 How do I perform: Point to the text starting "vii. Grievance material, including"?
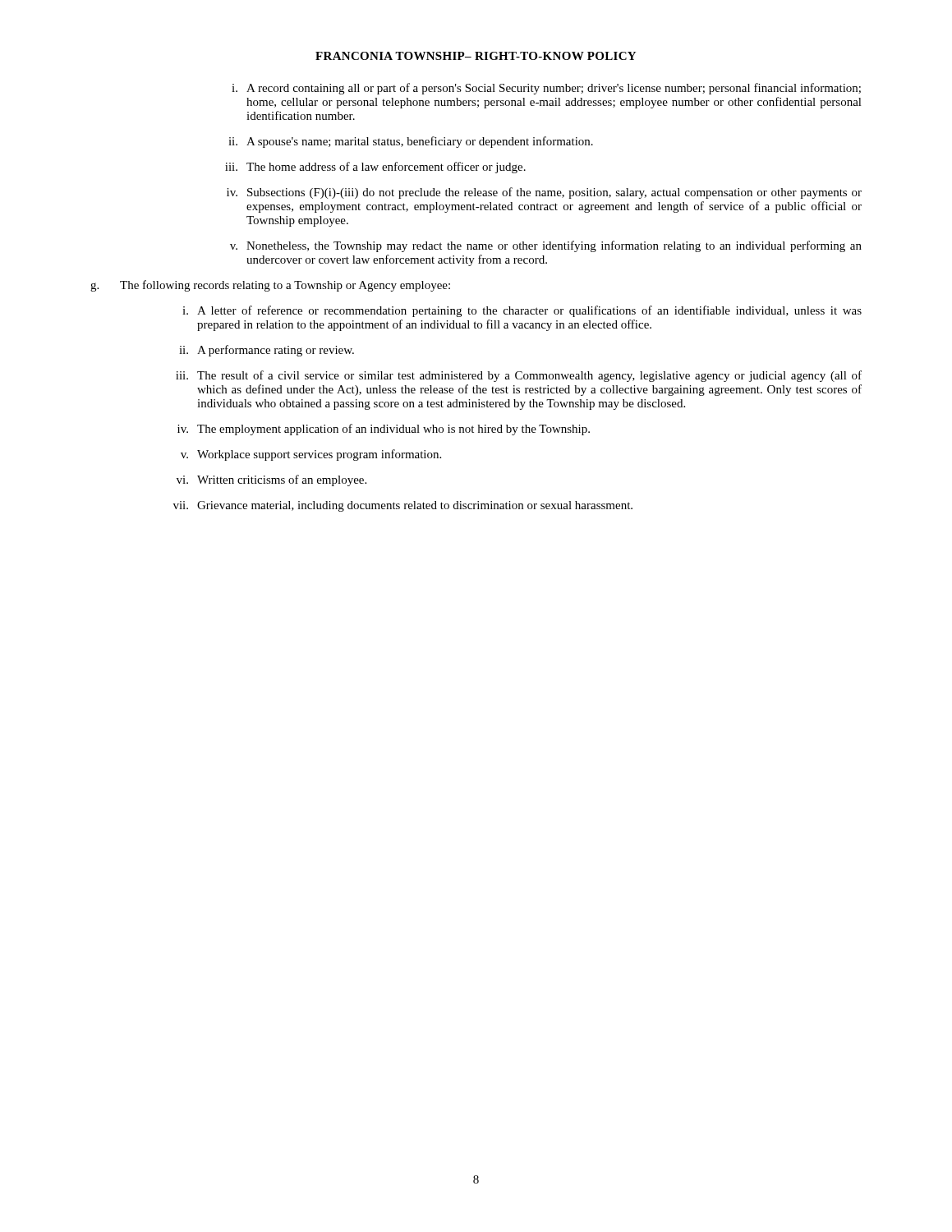(x=501, y=506)
